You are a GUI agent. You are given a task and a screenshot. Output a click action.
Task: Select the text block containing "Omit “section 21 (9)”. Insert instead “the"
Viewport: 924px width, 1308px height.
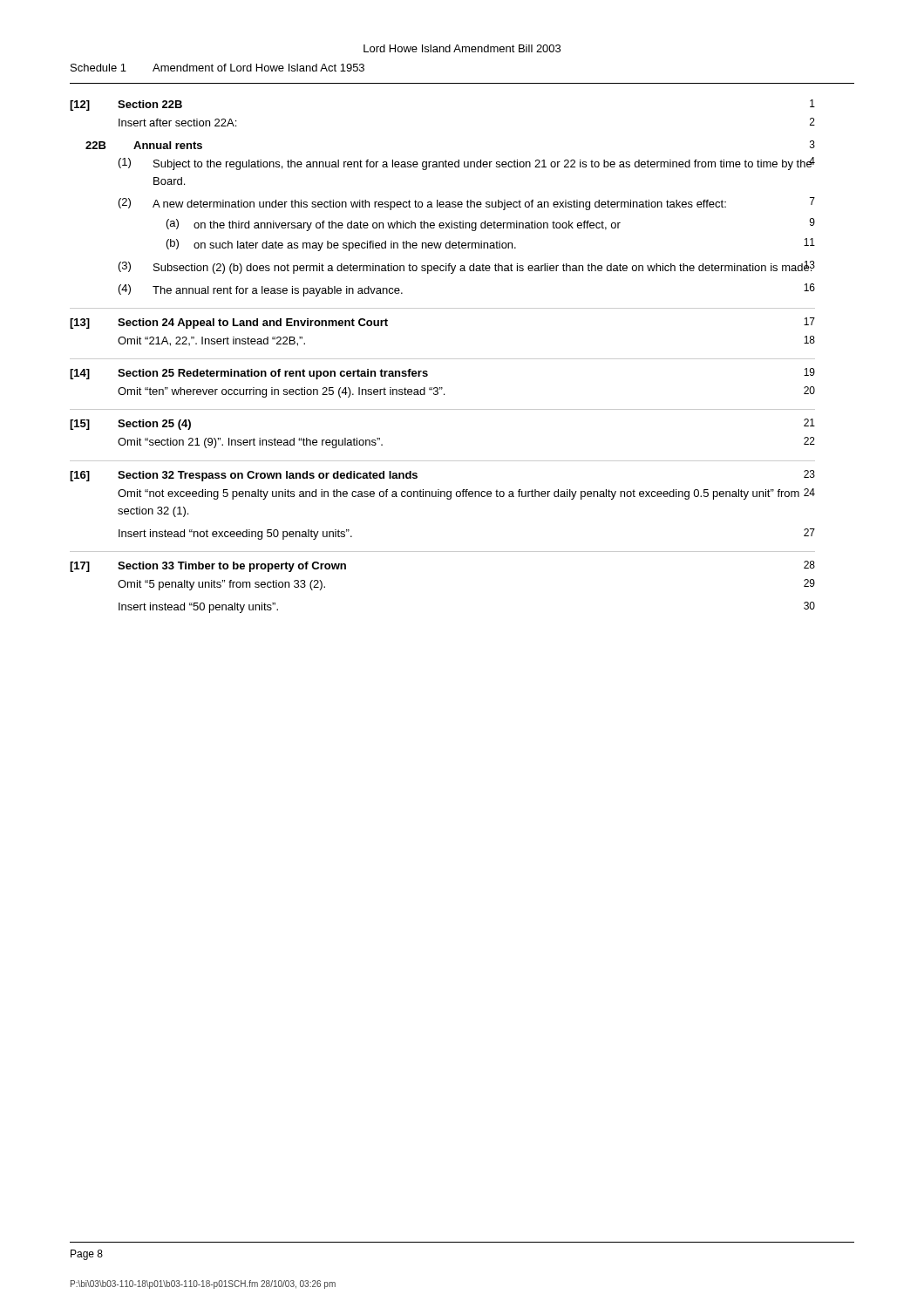[x=253, y=443]
